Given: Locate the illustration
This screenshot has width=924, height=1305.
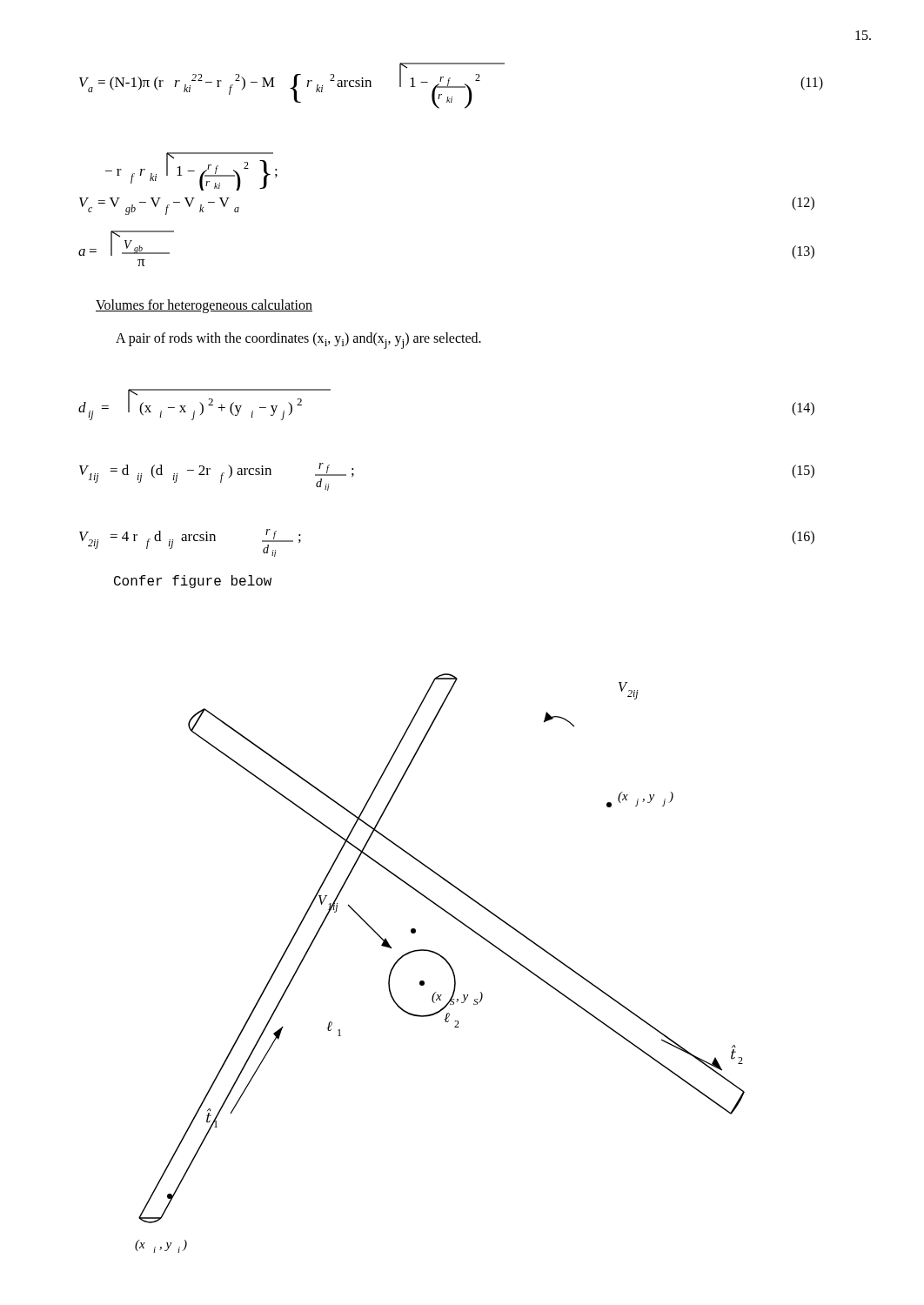Looking at the screenshot, I should (444, 914).
